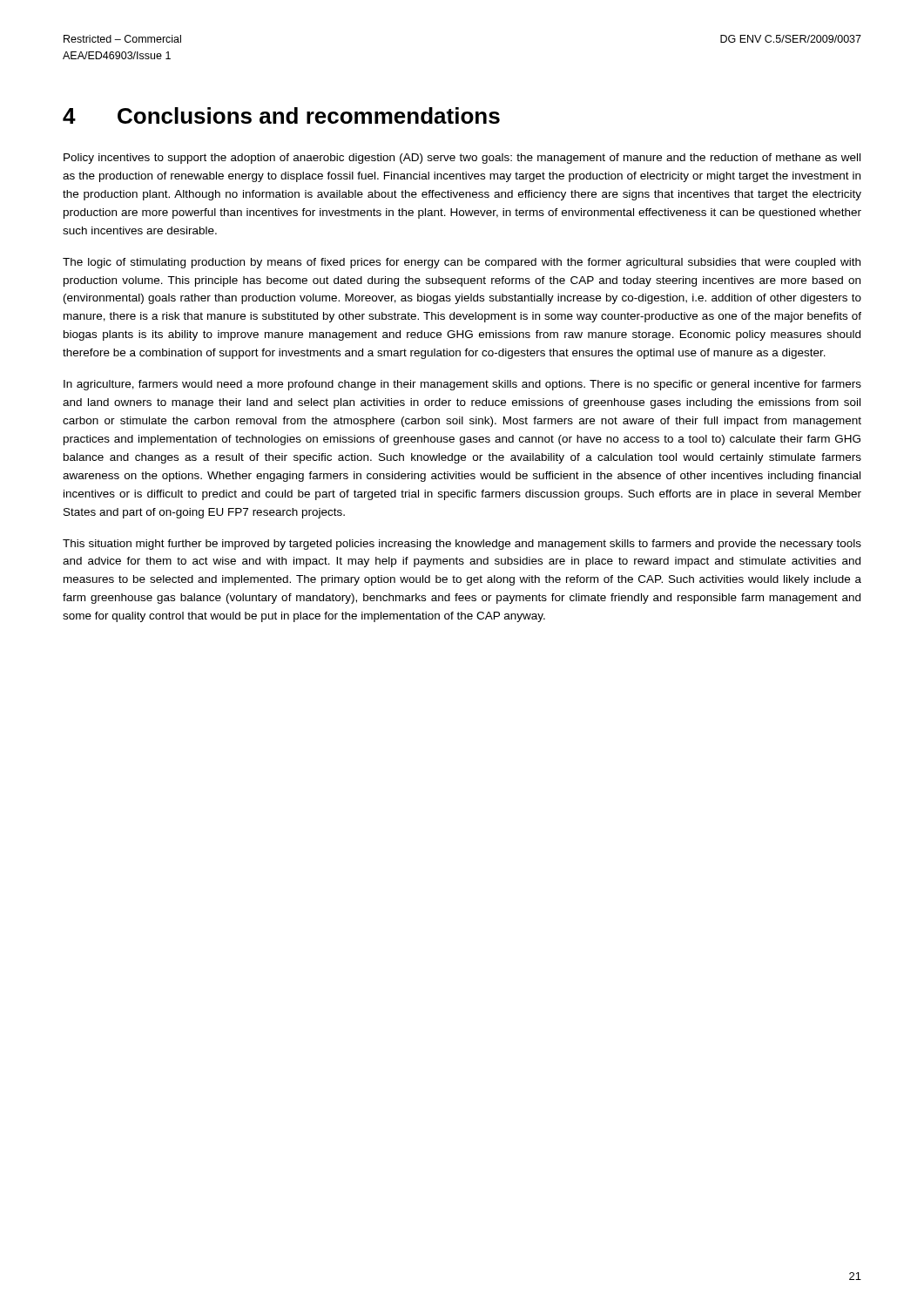Image resolution: width=924 pixels, height=1307 pixels.
Task: Click on the block starting "In agriculture, farmers would need a more"
Action: [462, 448]
